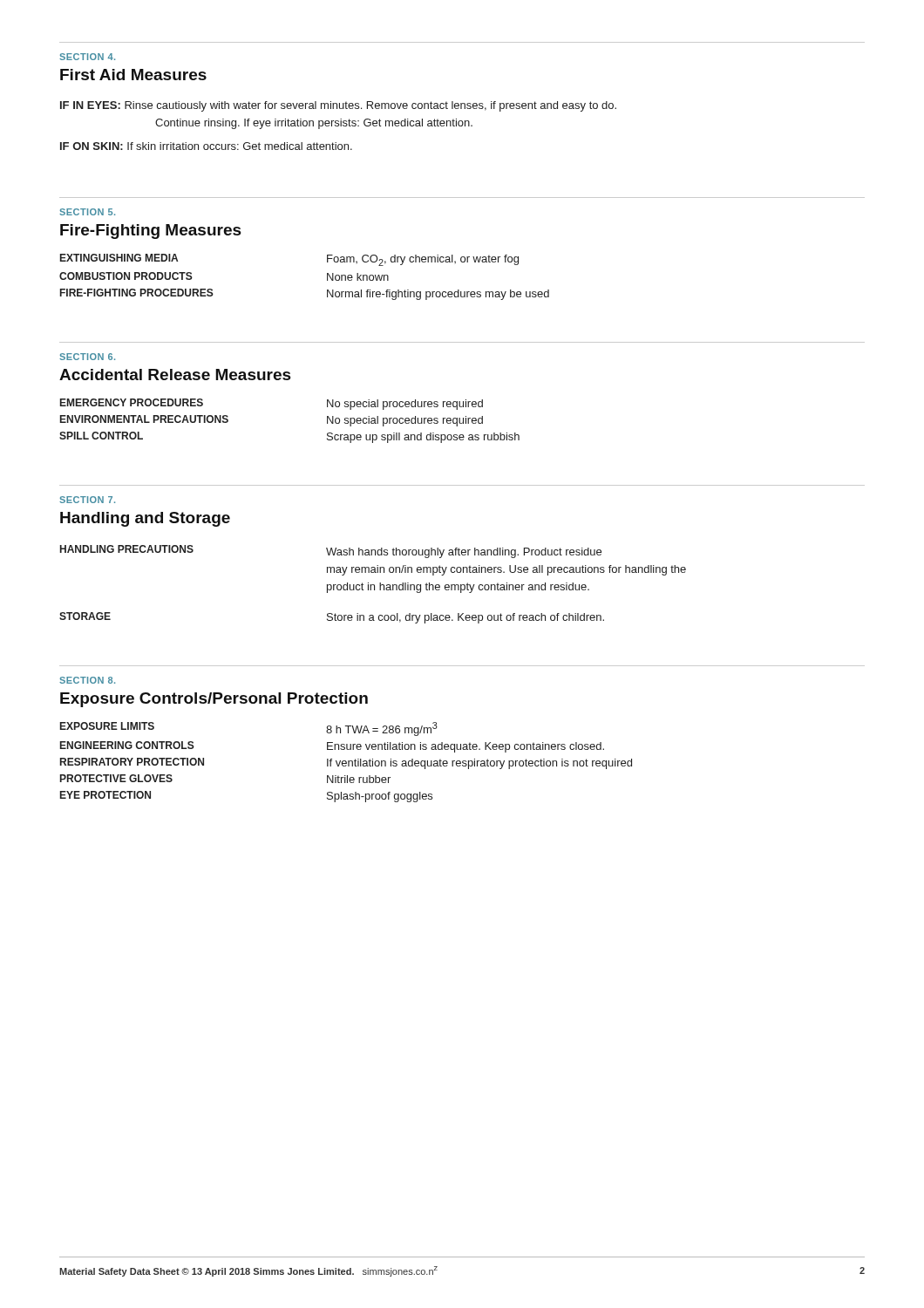Locate the passage starting "EYE PROTECTION Splash-proof"
924x1308 pixels.
[117, 796]
